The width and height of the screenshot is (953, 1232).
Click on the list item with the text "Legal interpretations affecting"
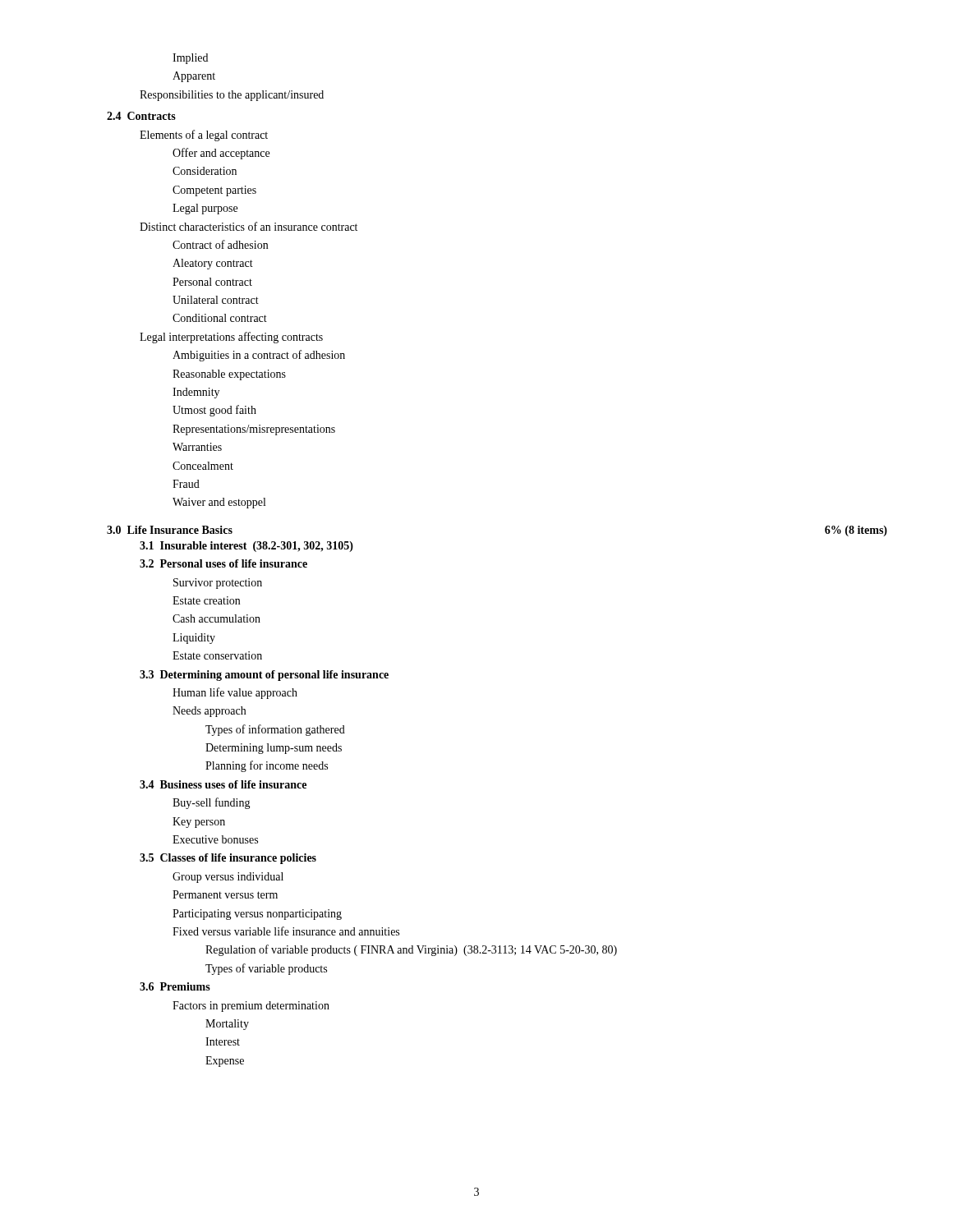[231, 337]
